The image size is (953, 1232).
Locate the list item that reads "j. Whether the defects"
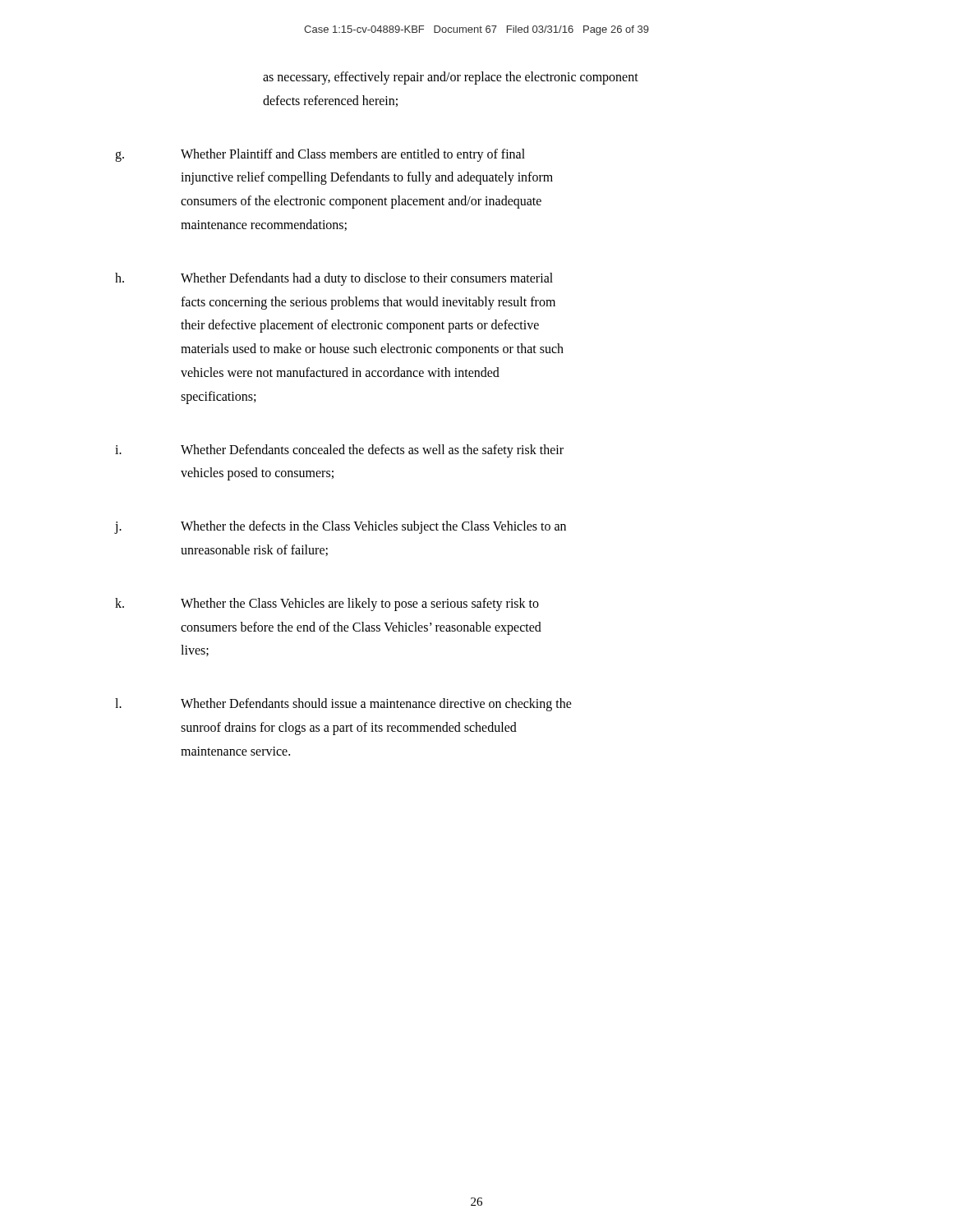[476, 539]
